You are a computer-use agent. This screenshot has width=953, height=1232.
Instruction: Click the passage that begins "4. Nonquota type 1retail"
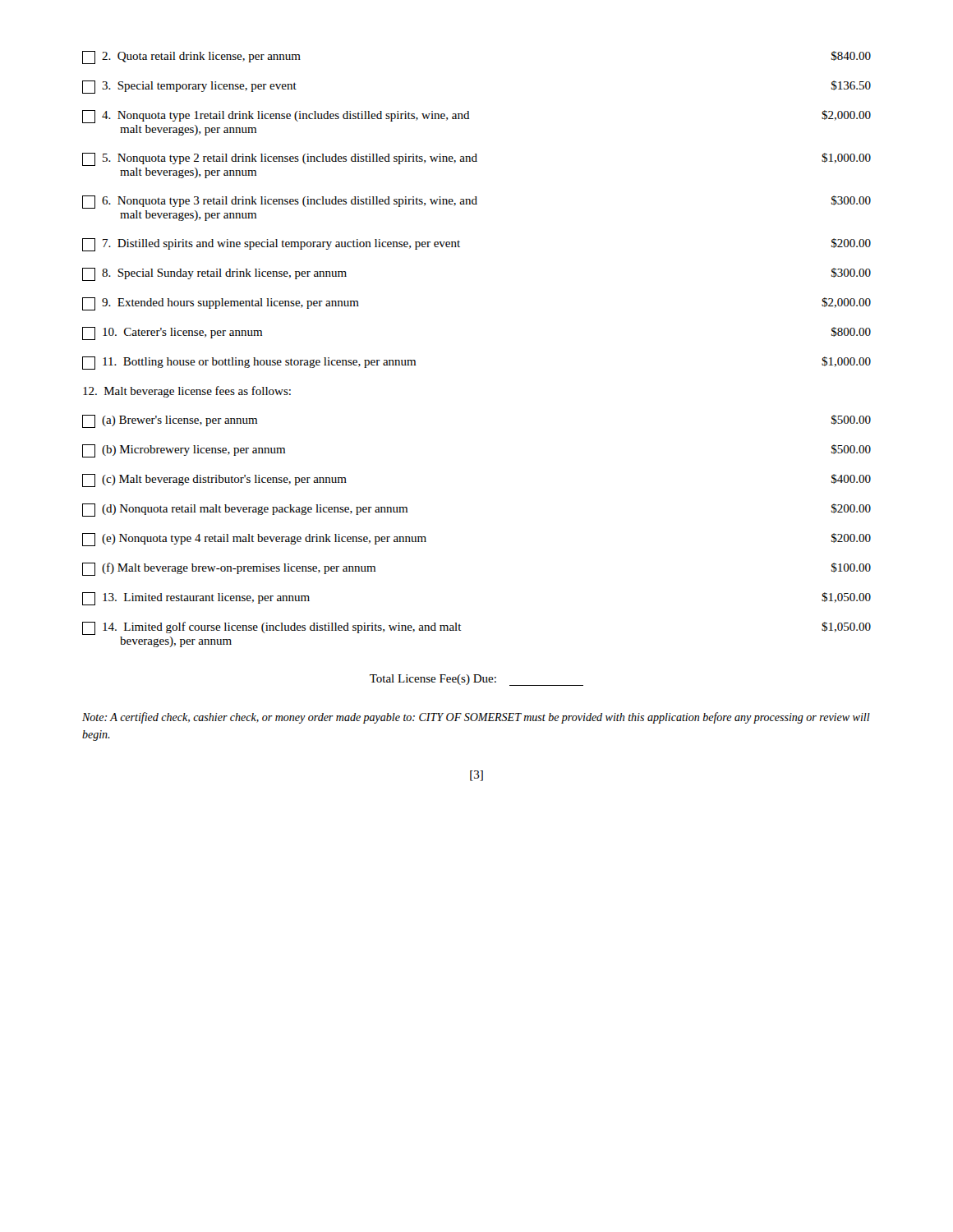pyautogui.click(x=476, y=122)
